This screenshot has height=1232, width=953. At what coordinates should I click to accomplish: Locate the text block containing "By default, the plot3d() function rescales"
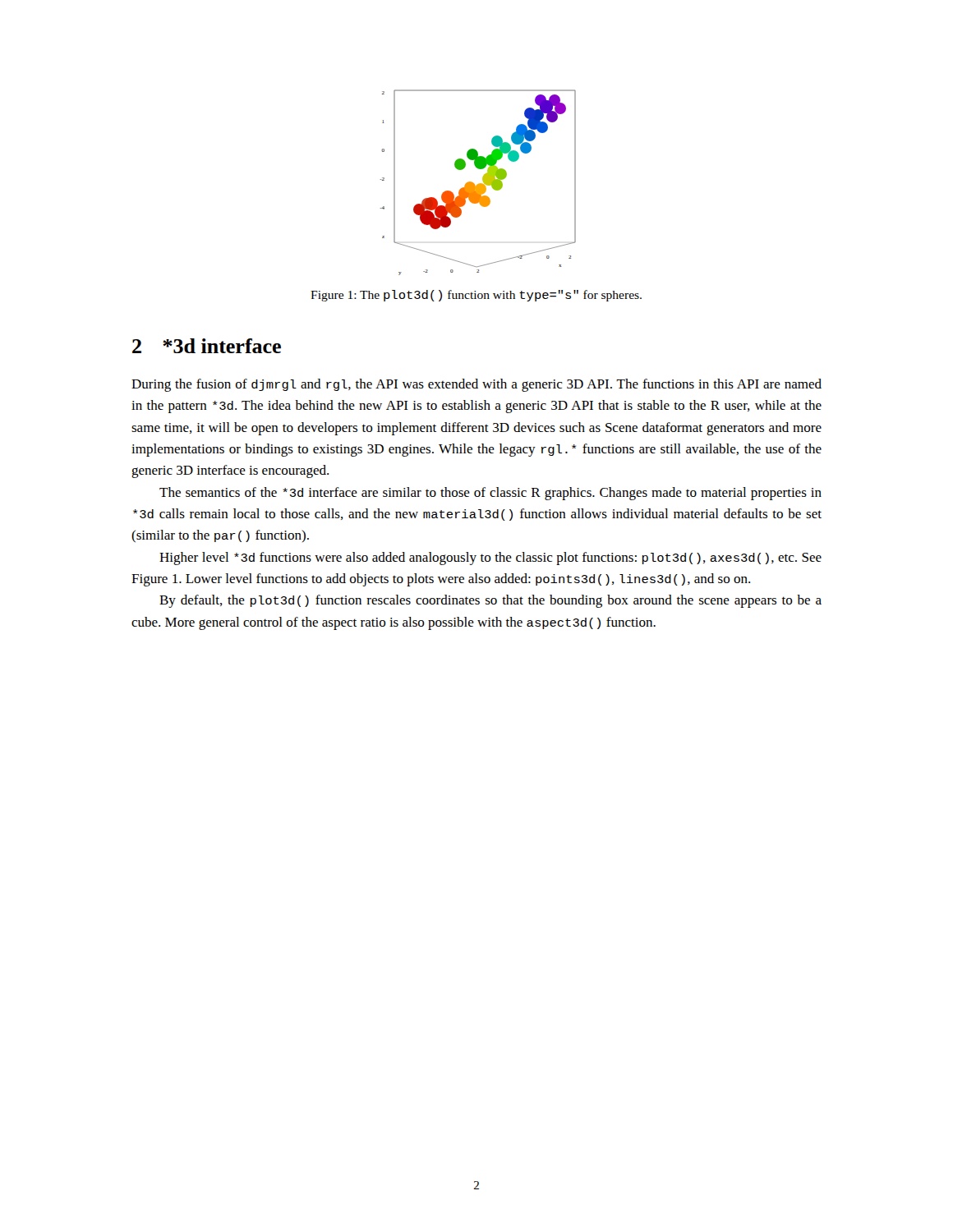pyautogui.click(x=476, y=612)
